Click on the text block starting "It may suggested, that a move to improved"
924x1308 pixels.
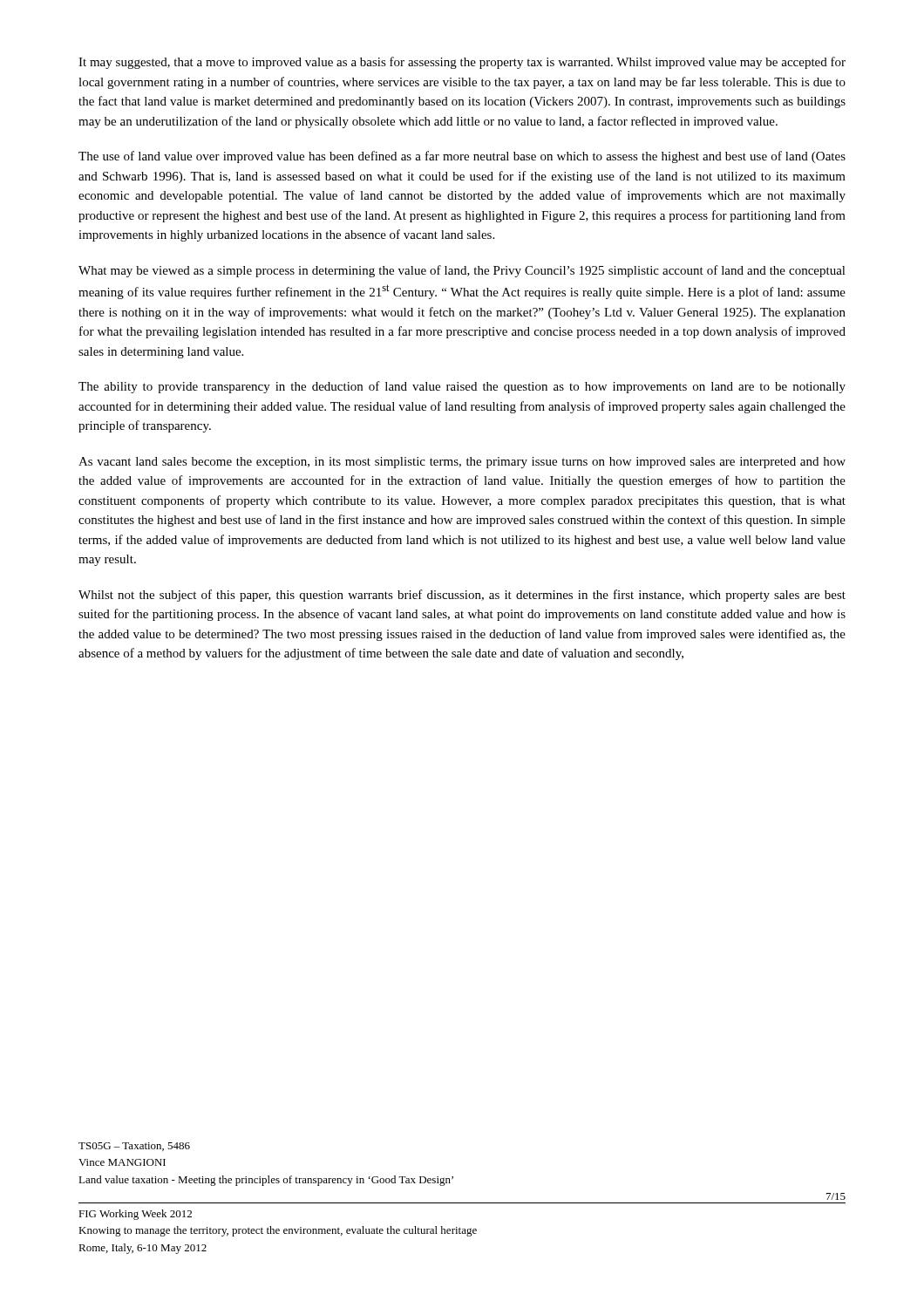click(x=462, y=91)
